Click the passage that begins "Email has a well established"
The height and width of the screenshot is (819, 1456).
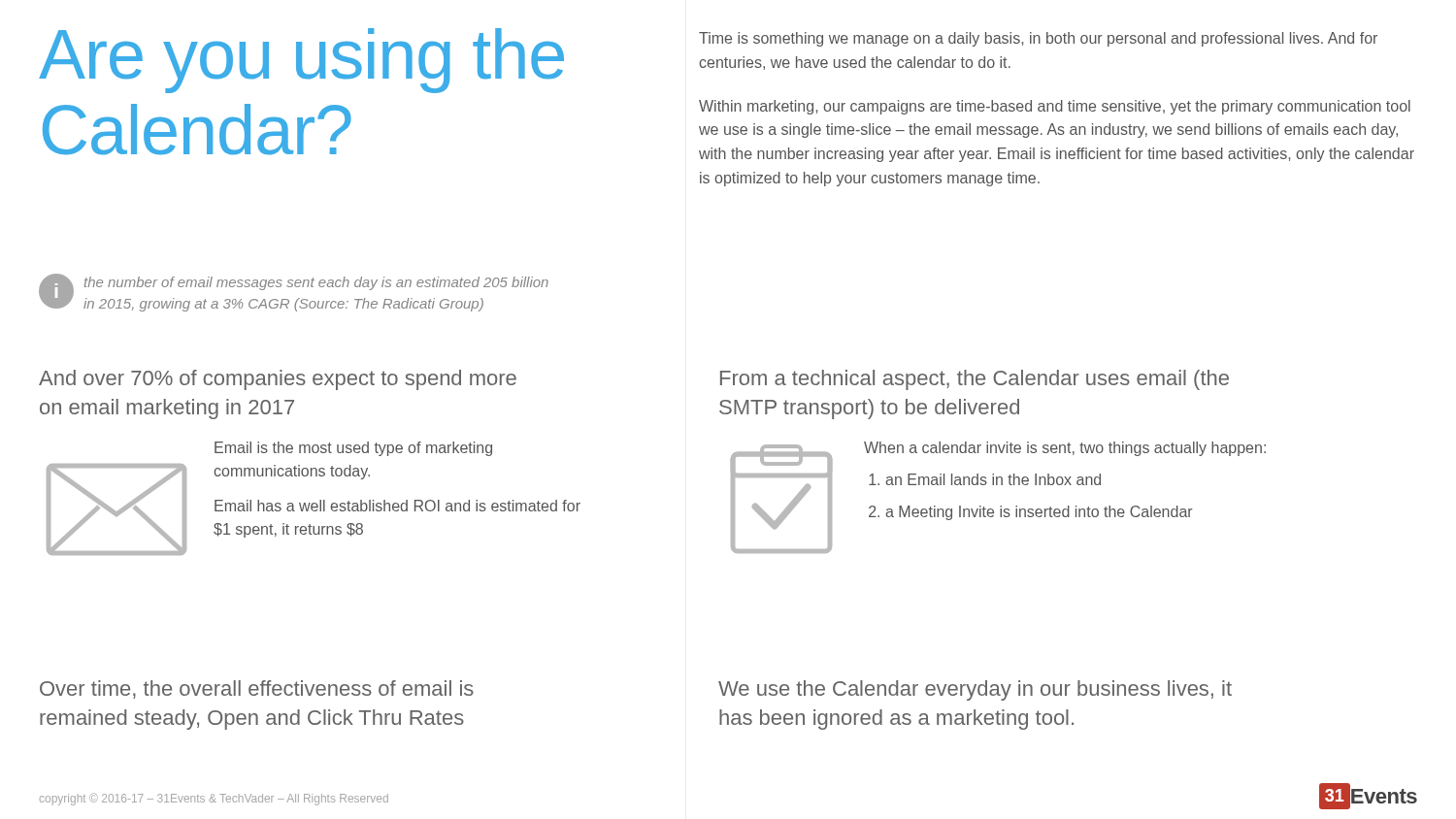point(408,518)
